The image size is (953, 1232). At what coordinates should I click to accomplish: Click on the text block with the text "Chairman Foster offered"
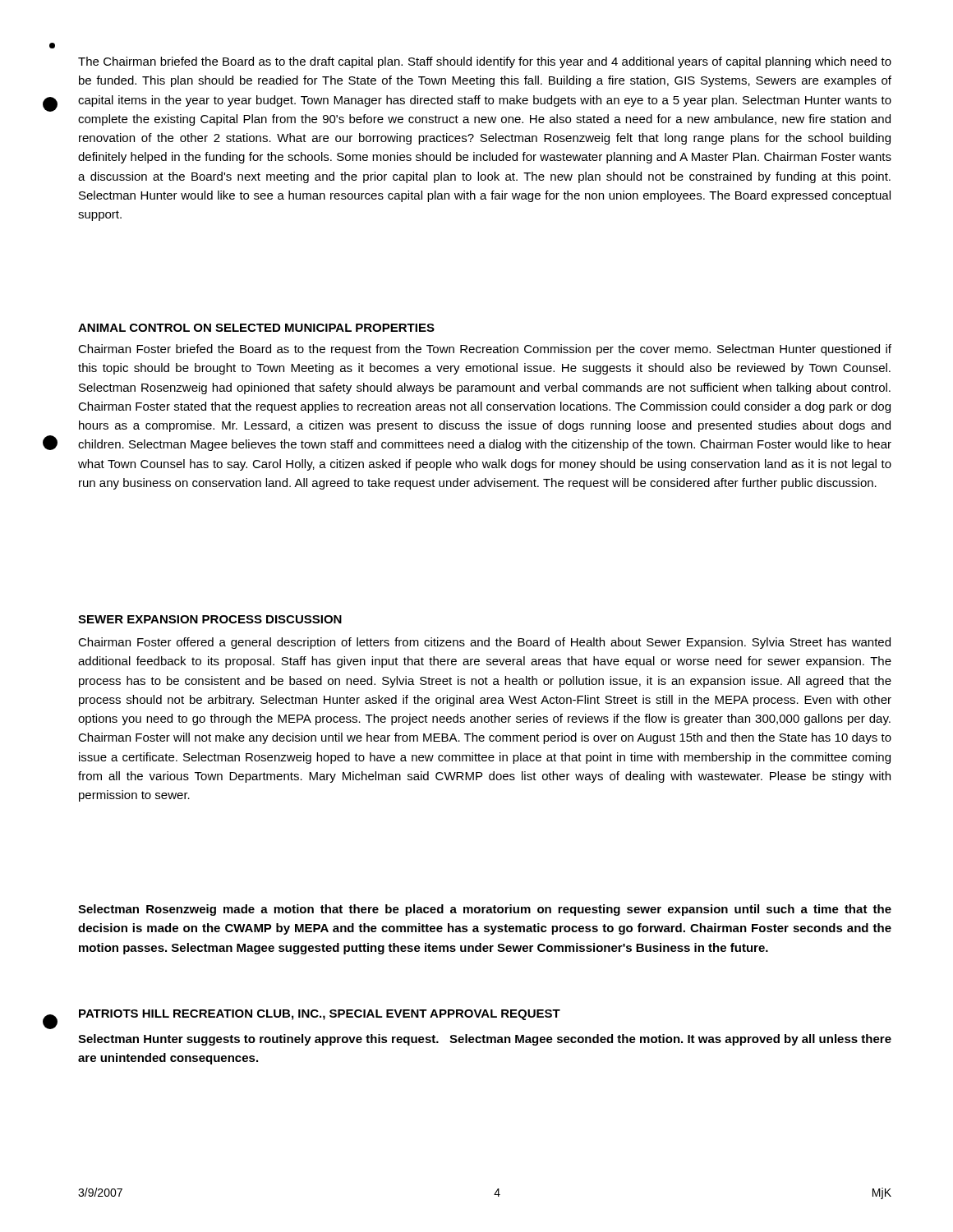(485, 718)
